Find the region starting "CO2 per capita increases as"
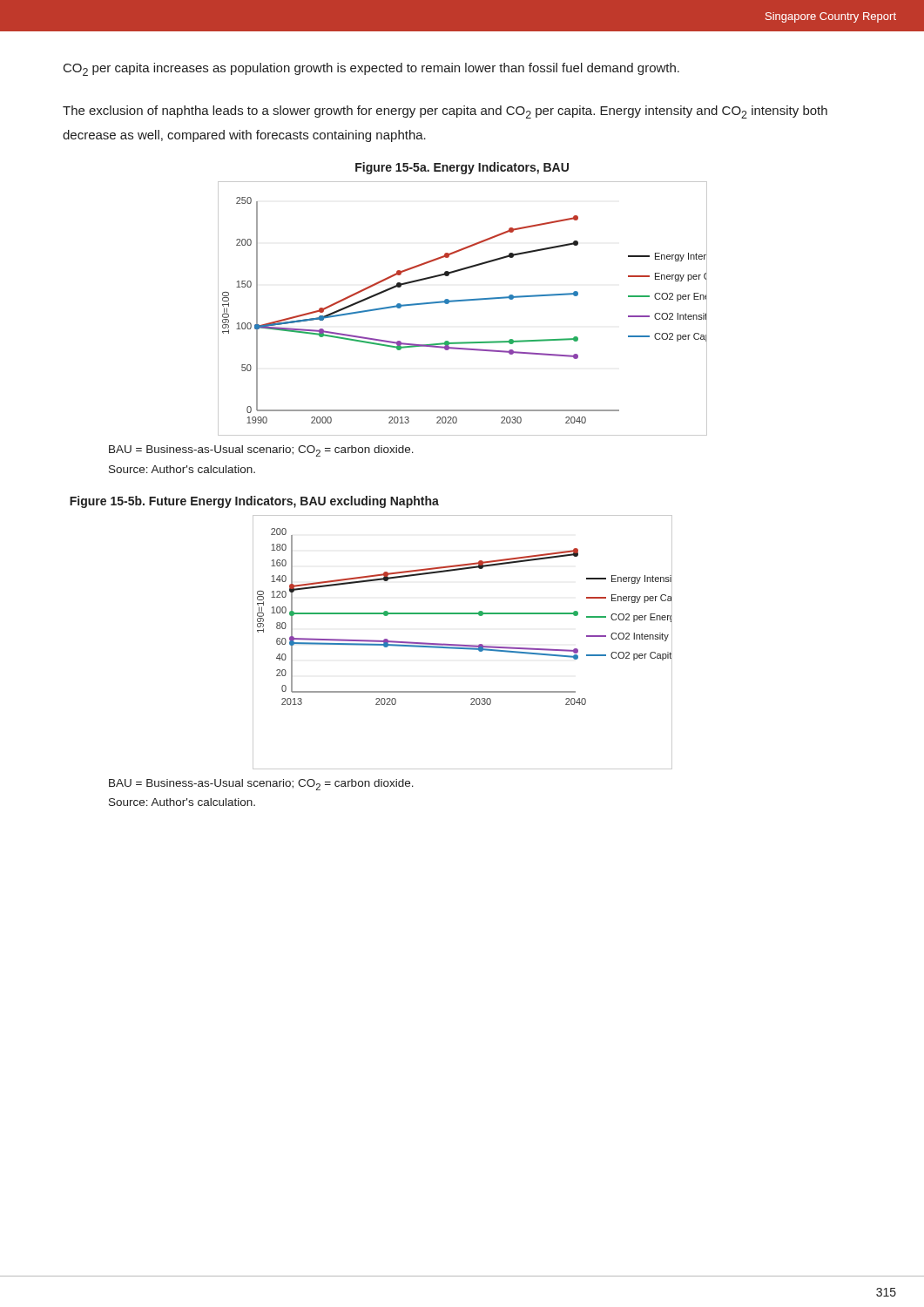This screenshot has height=1307, width=924. click(x=371, y=69)
